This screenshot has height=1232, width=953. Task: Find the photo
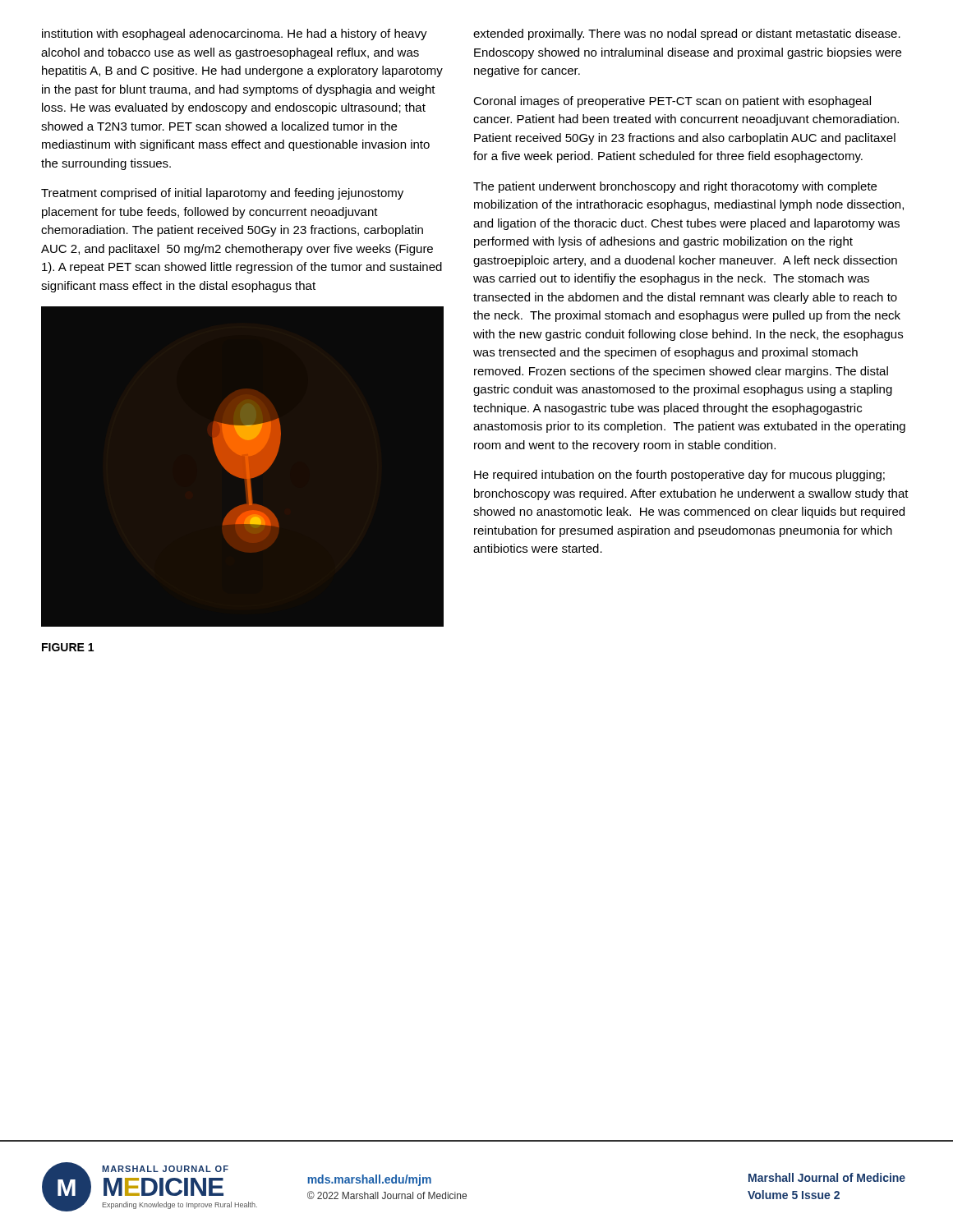(242, 469)
